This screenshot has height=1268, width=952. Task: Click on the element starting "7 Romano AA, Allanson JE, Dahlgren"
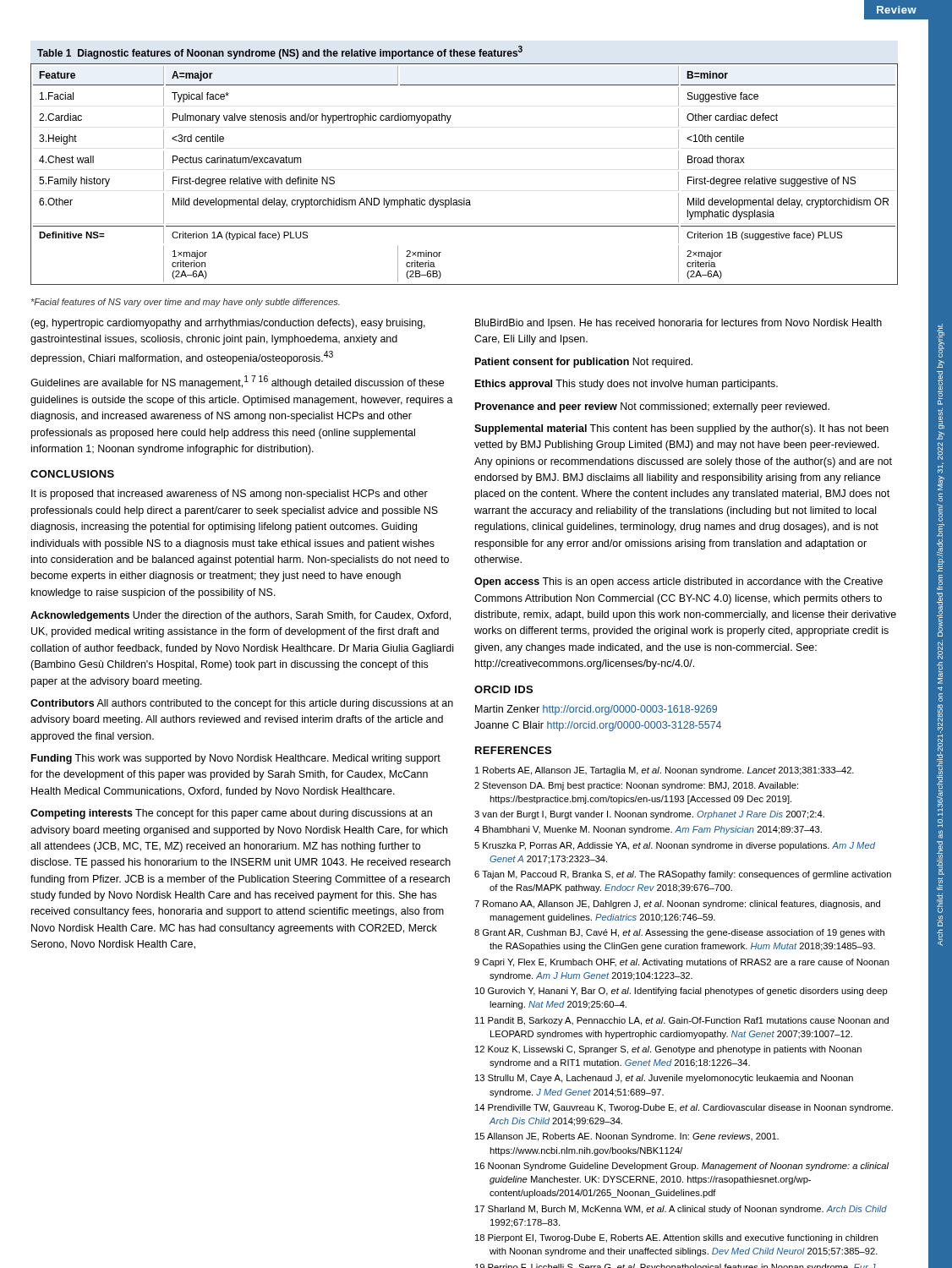678,910
